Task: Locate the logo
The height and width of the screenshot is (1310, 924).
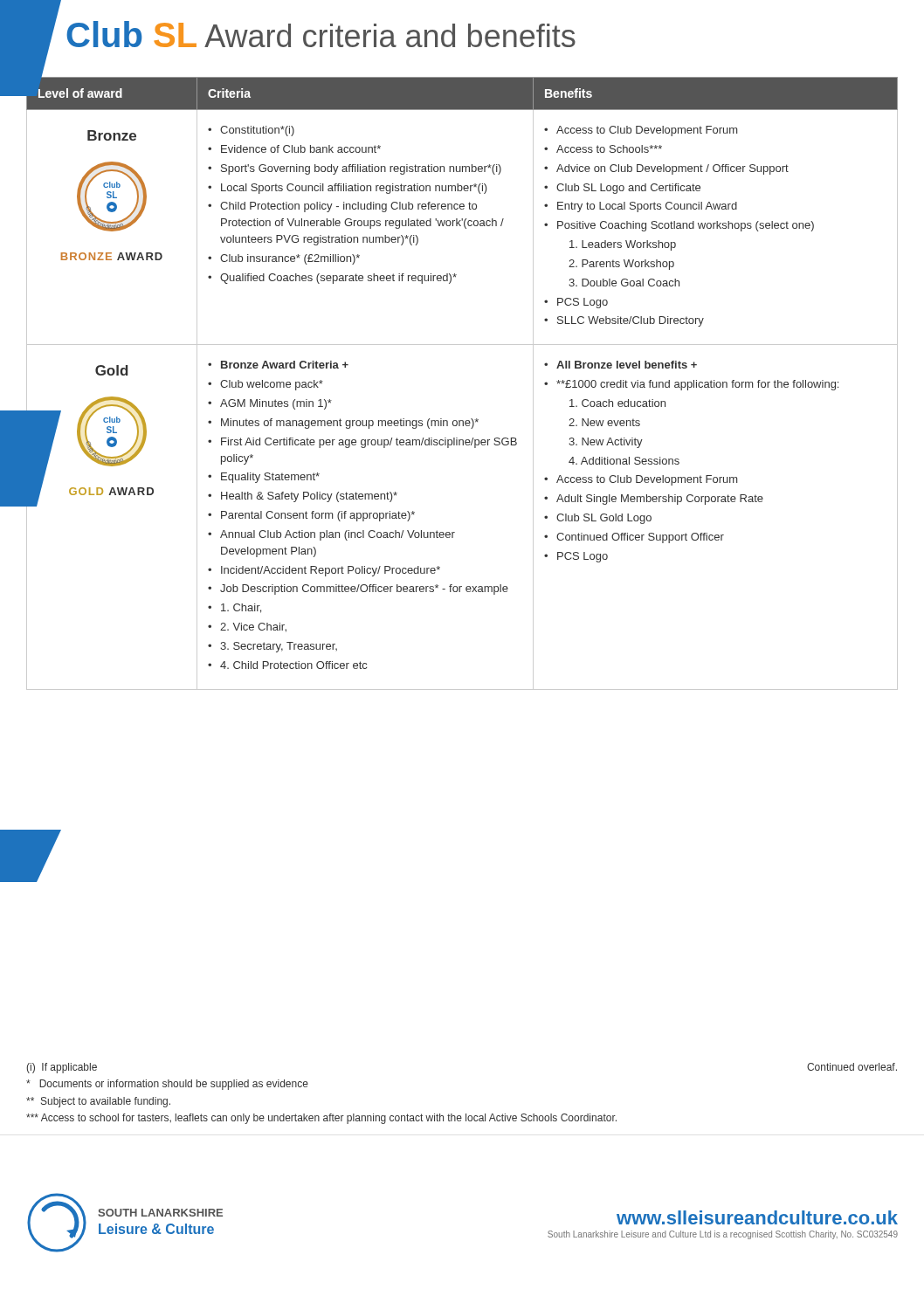Action: click(125, 1223)
